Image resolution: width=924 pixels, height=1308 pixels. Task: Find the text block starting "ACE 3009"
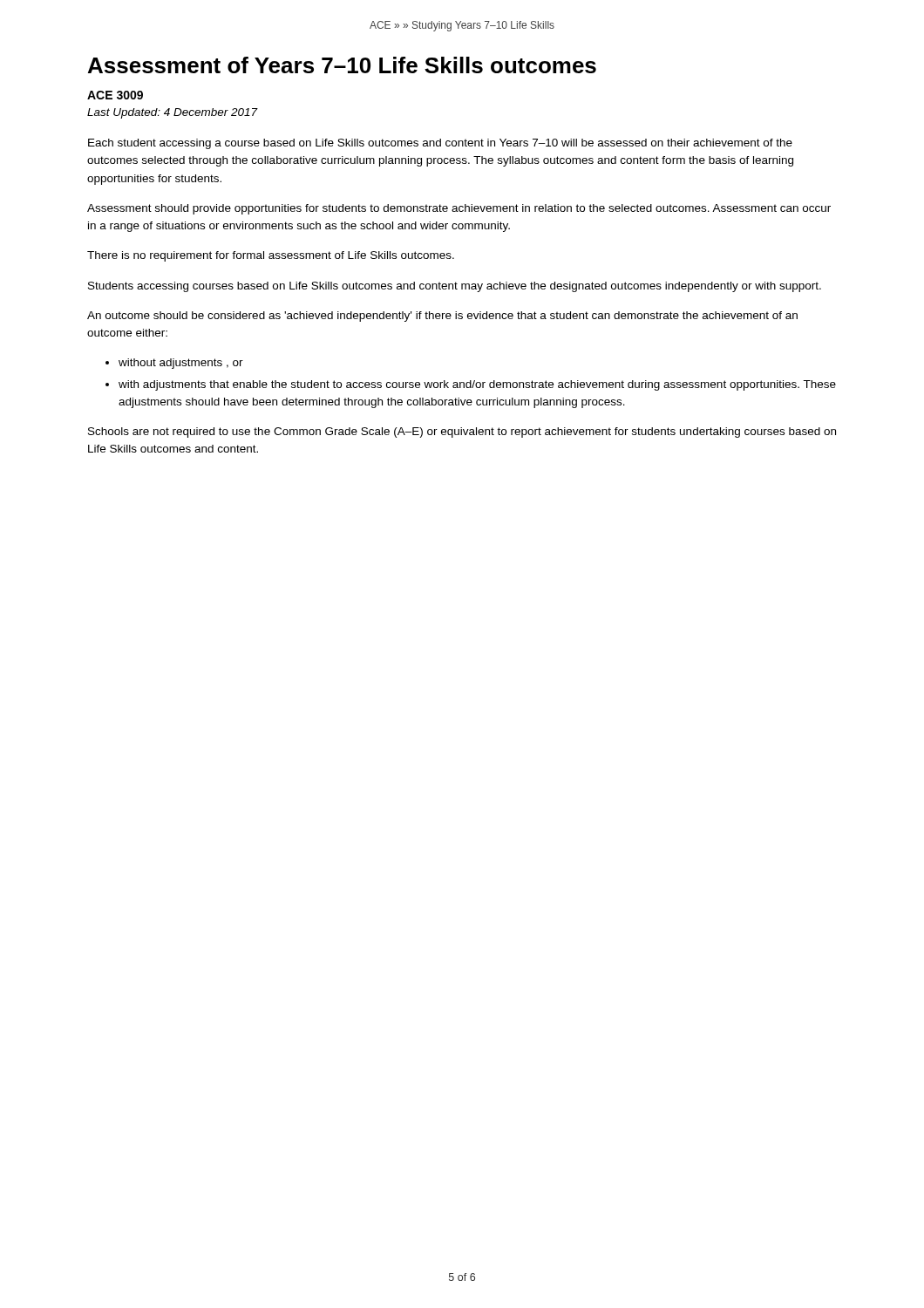tap(115, 95)
